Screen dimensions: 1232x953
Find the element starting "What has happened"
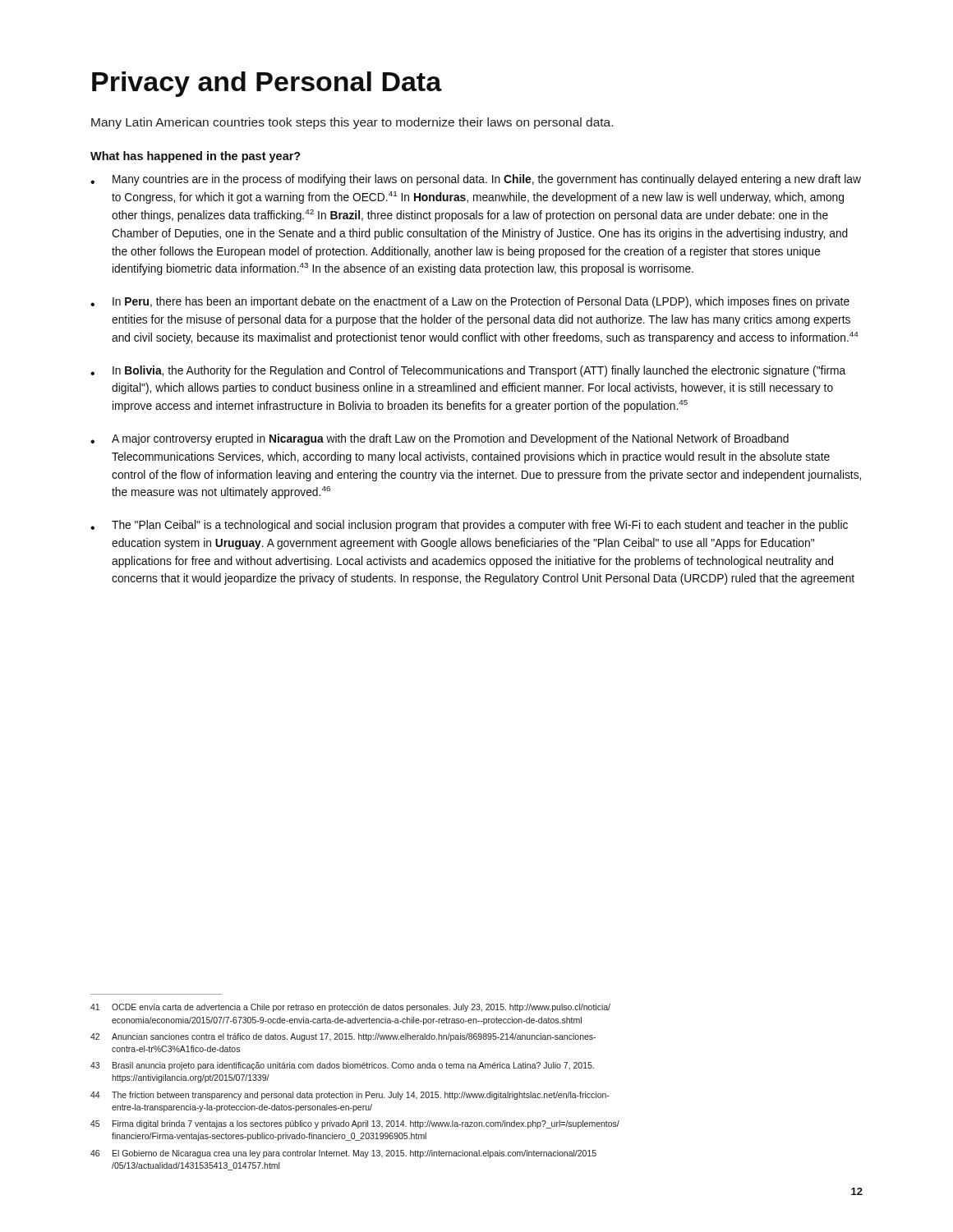tap(196, 156)
